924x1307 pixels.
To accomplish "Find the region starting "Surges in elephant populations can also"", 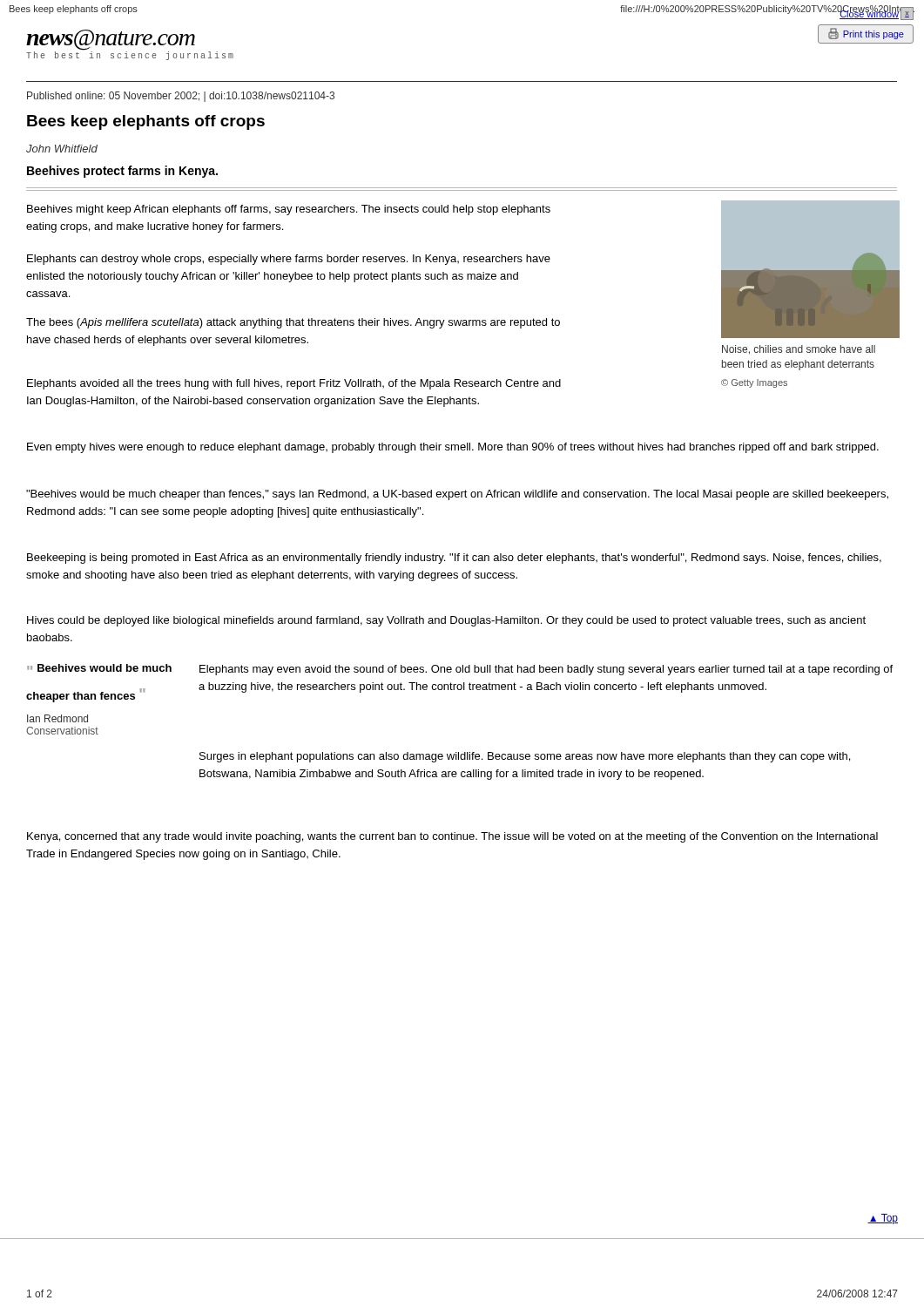I will click(525, 765).
